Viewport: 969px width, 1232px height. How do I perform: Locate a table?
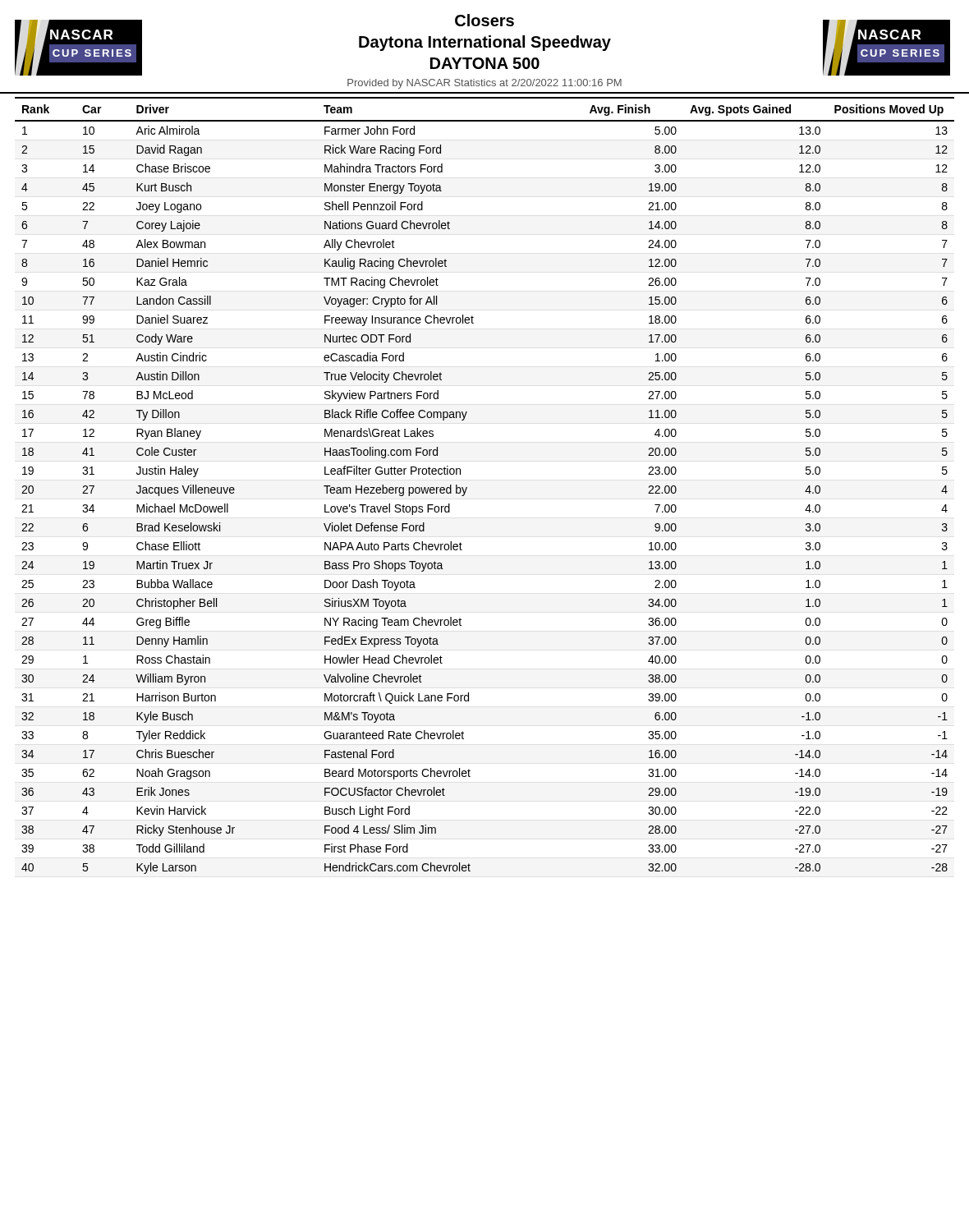pos(484,487)
